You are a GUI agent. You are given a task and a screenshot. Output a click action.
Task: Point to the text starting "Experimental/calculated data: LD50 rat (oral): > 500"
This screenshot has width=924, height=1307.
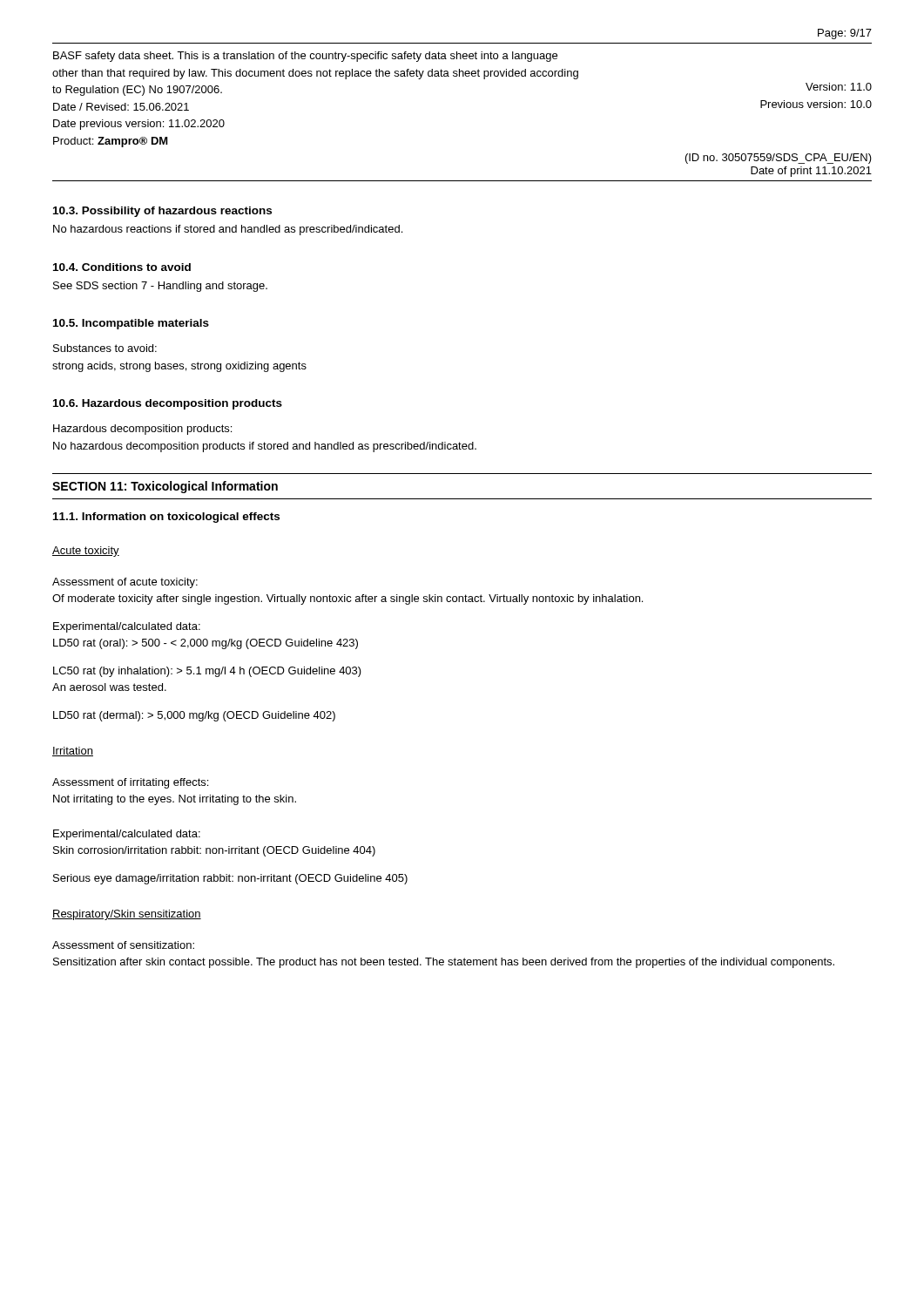pos(205,634)
